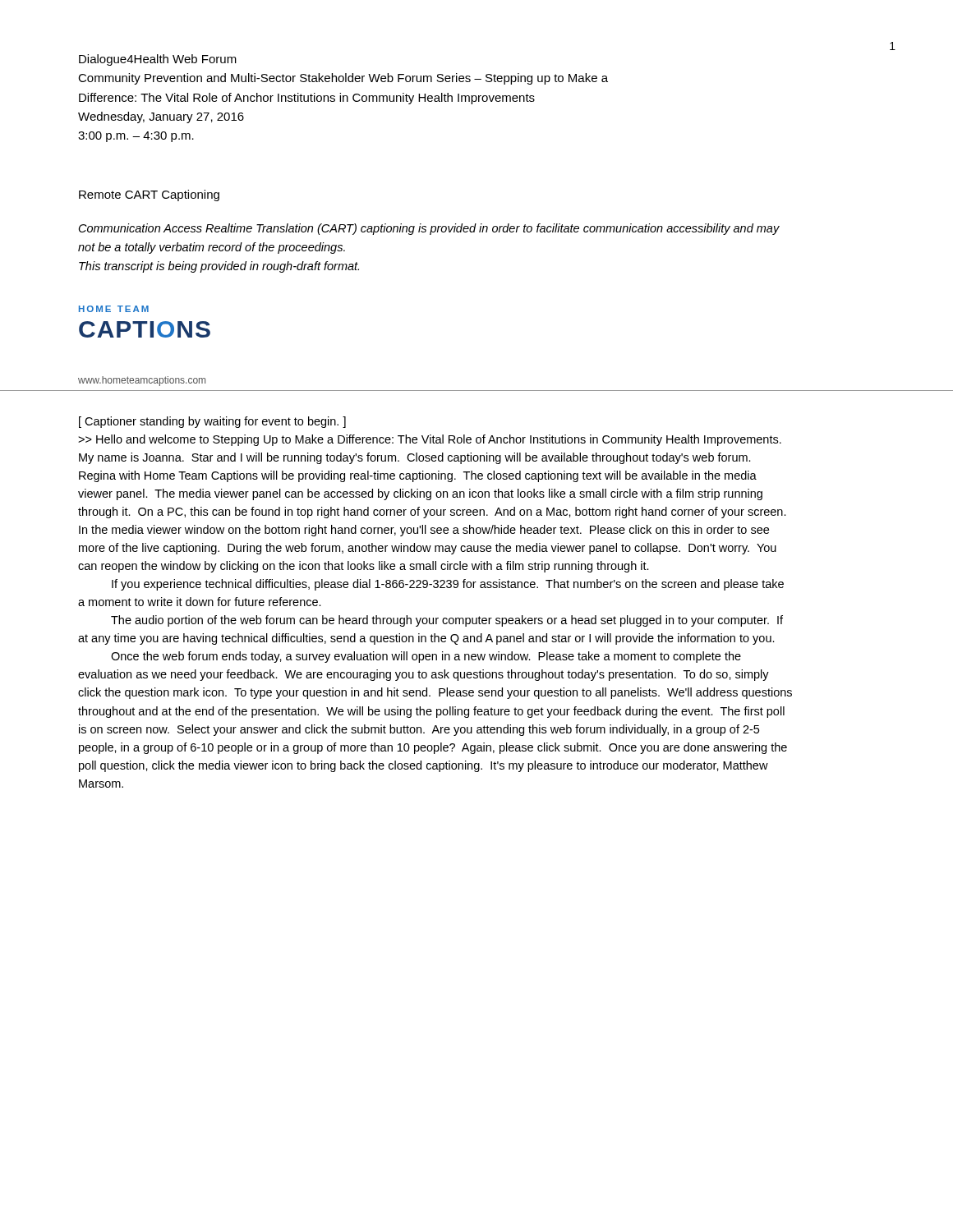Click on the text block with the text "[ Captioner standing by waiting for"
Image resolution: width=953 pixels, height=1232 pixels.
point(212,422)
